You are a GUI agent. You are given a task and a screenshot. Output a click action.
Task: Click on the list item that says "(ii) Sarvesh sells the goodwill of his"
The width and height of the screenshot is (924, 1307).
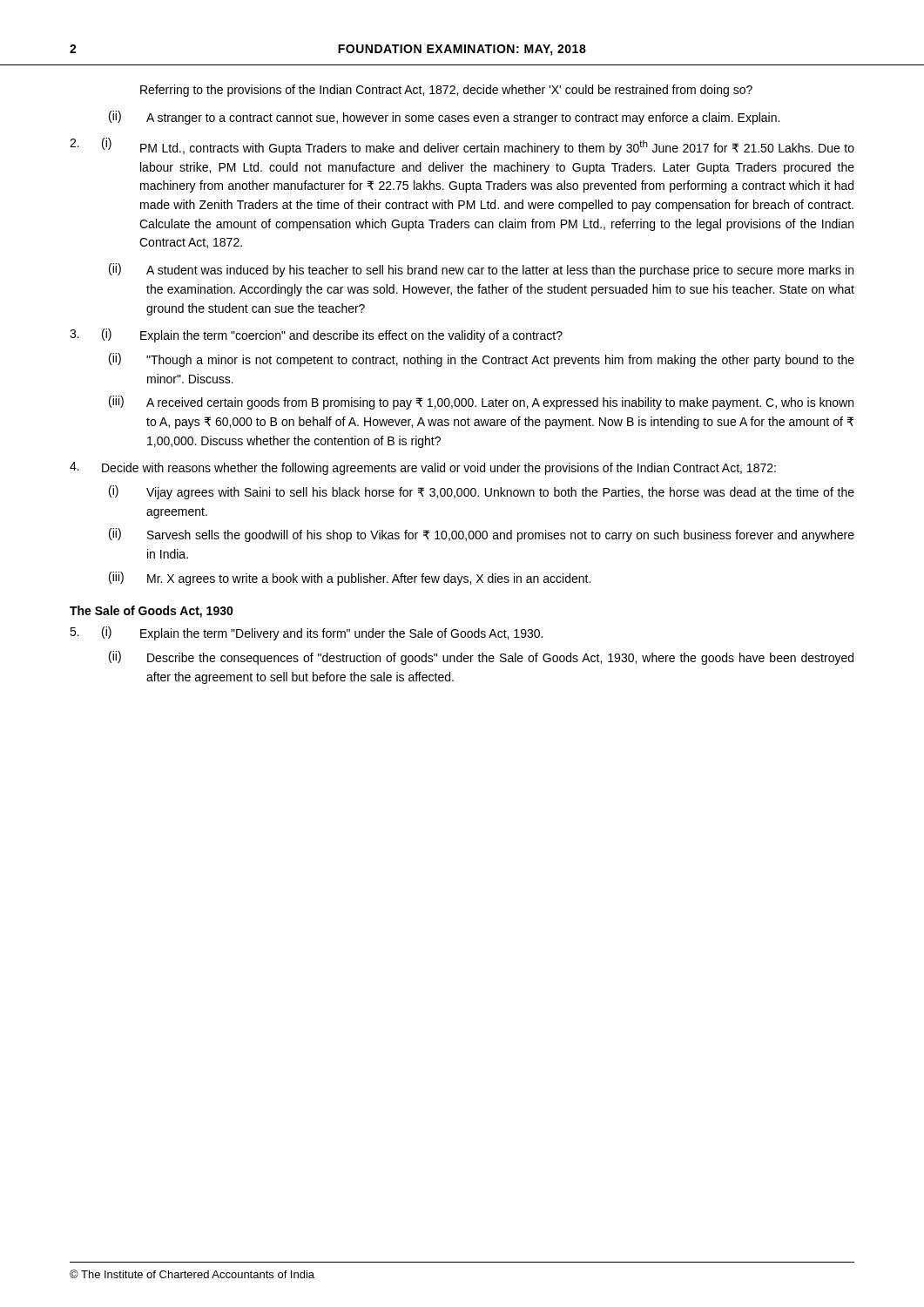point(481,546)
